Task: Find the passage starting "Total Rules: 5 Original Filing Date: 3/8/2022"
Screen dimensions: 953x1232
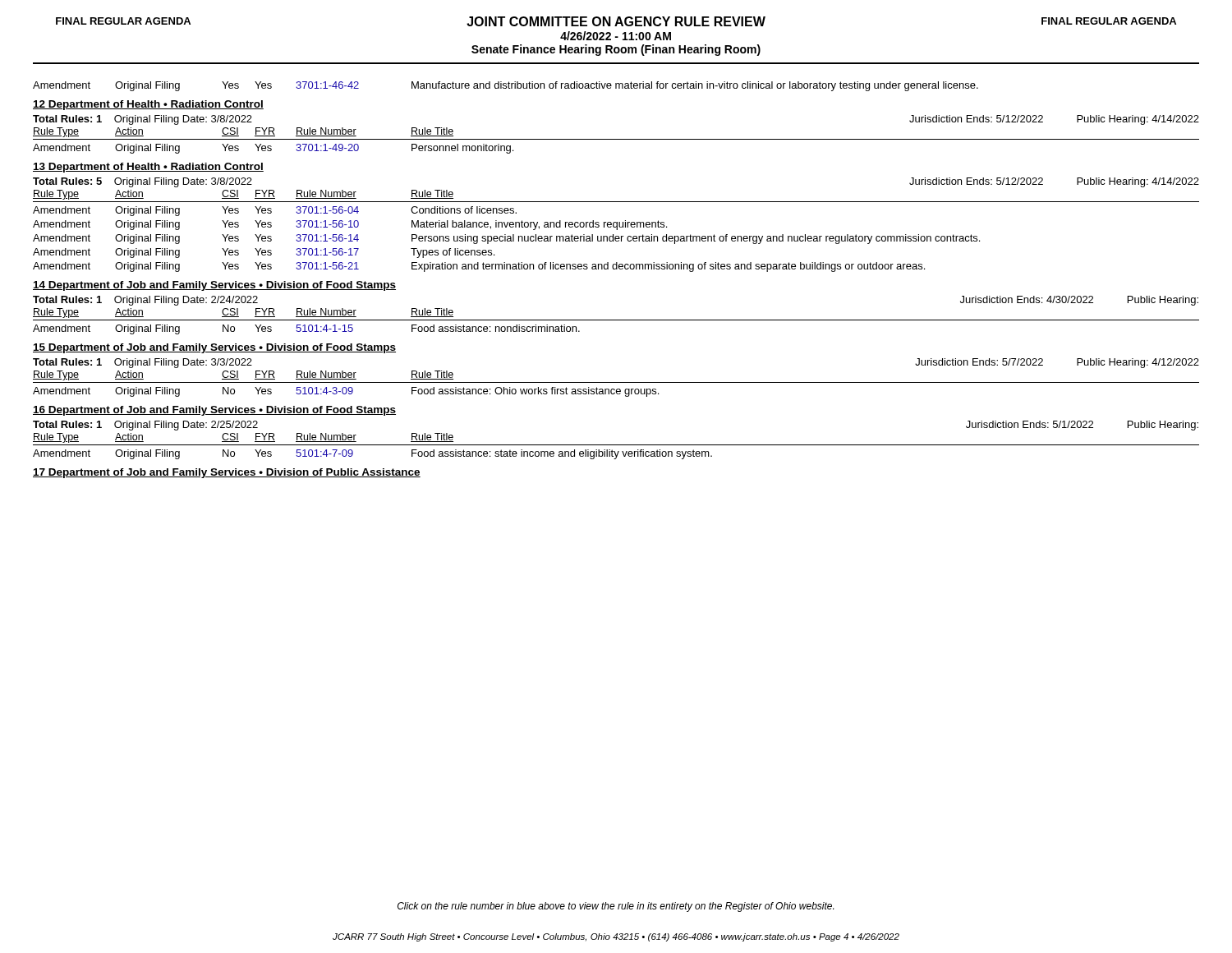Action: tap(64, 182)
